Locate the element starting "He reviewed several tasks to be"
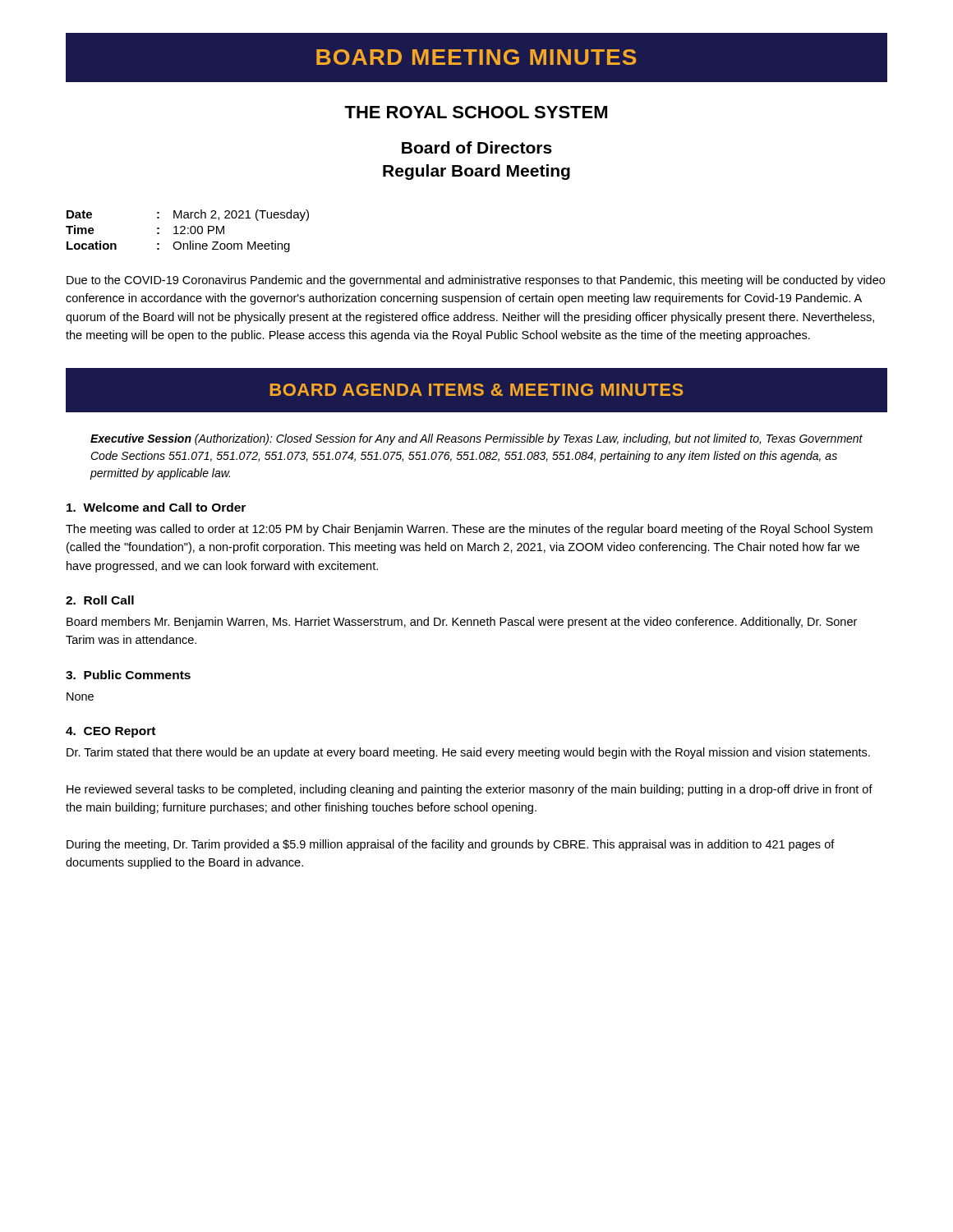Viewport: 953px width, 1232px height. (x=469, y=798)
